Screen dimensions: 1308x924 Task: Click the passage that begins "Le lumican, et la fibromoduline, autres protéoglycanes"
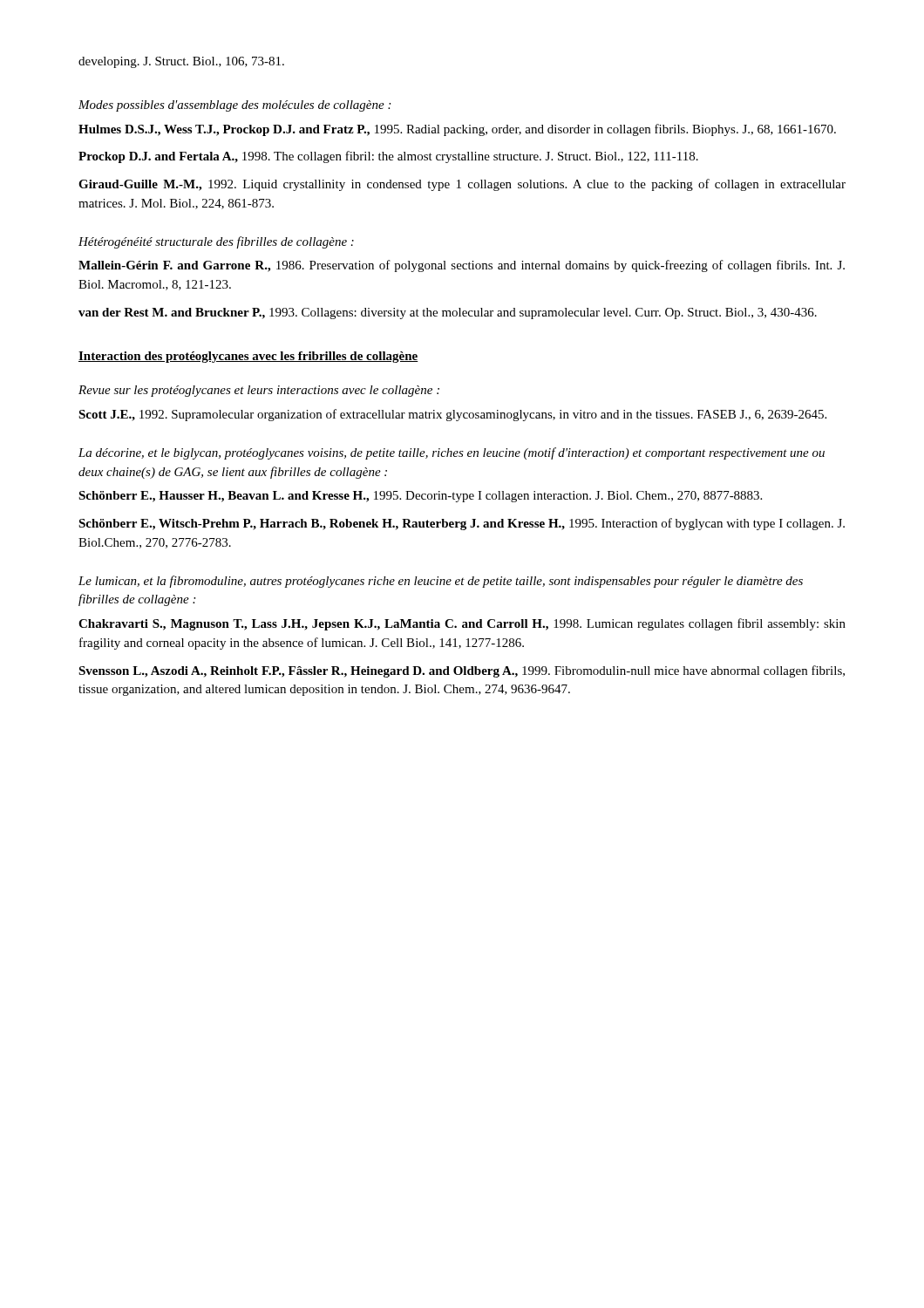441,590
